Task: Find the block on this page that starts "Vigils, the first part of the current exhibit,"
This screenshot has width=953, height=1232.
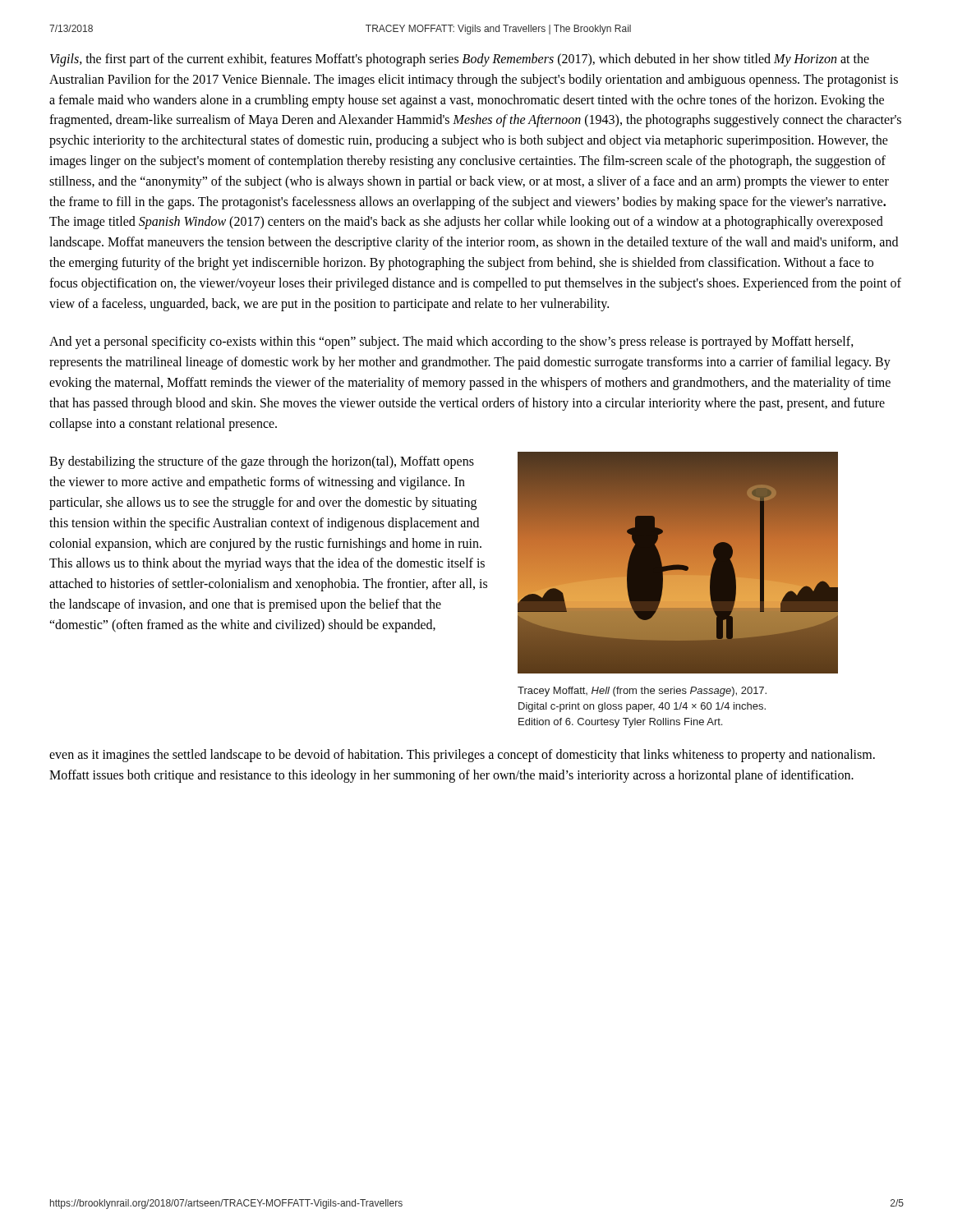Action: coord(475,181)
